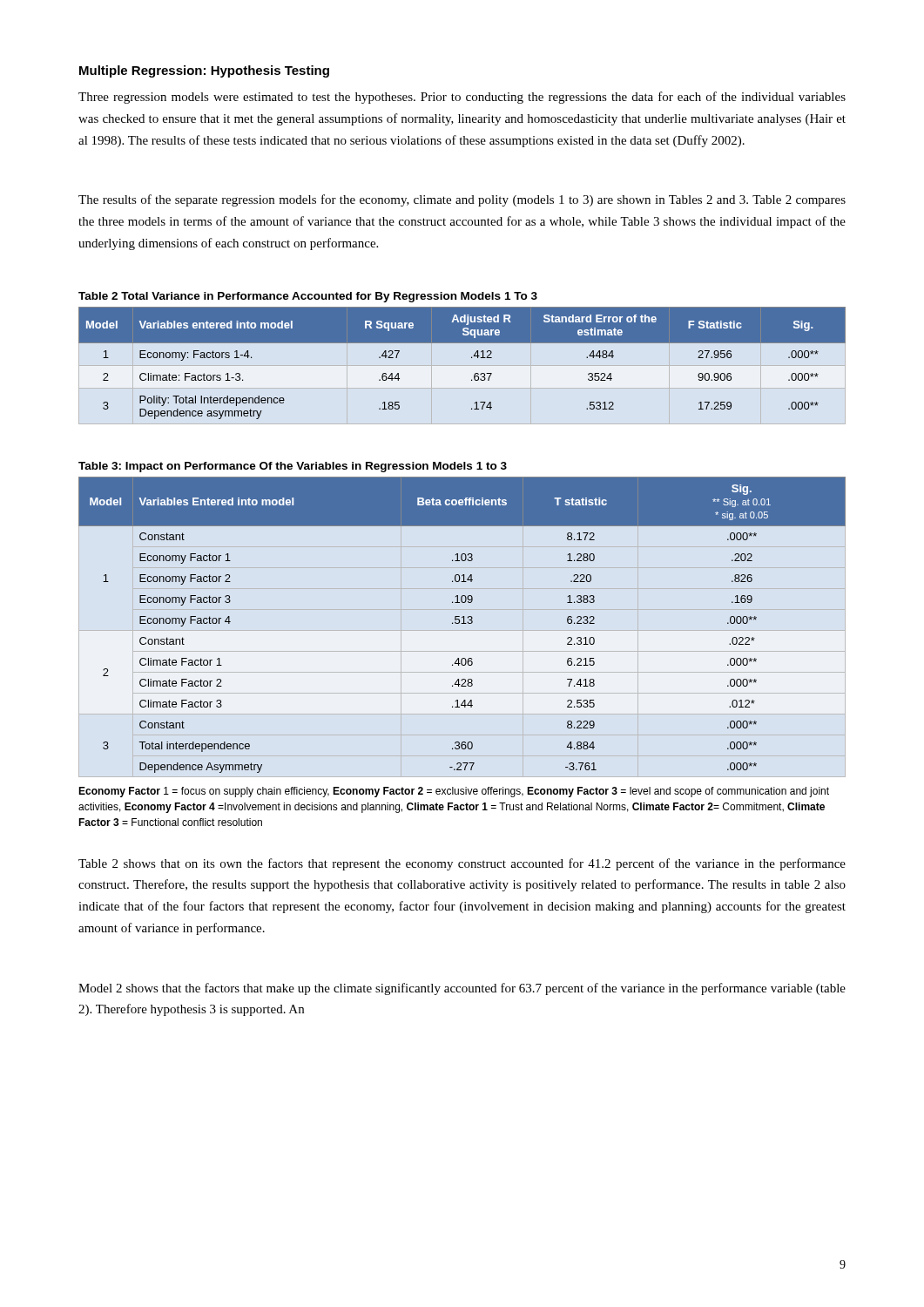Find a section header
The image size is (924, 1307).
click(204, 70)
